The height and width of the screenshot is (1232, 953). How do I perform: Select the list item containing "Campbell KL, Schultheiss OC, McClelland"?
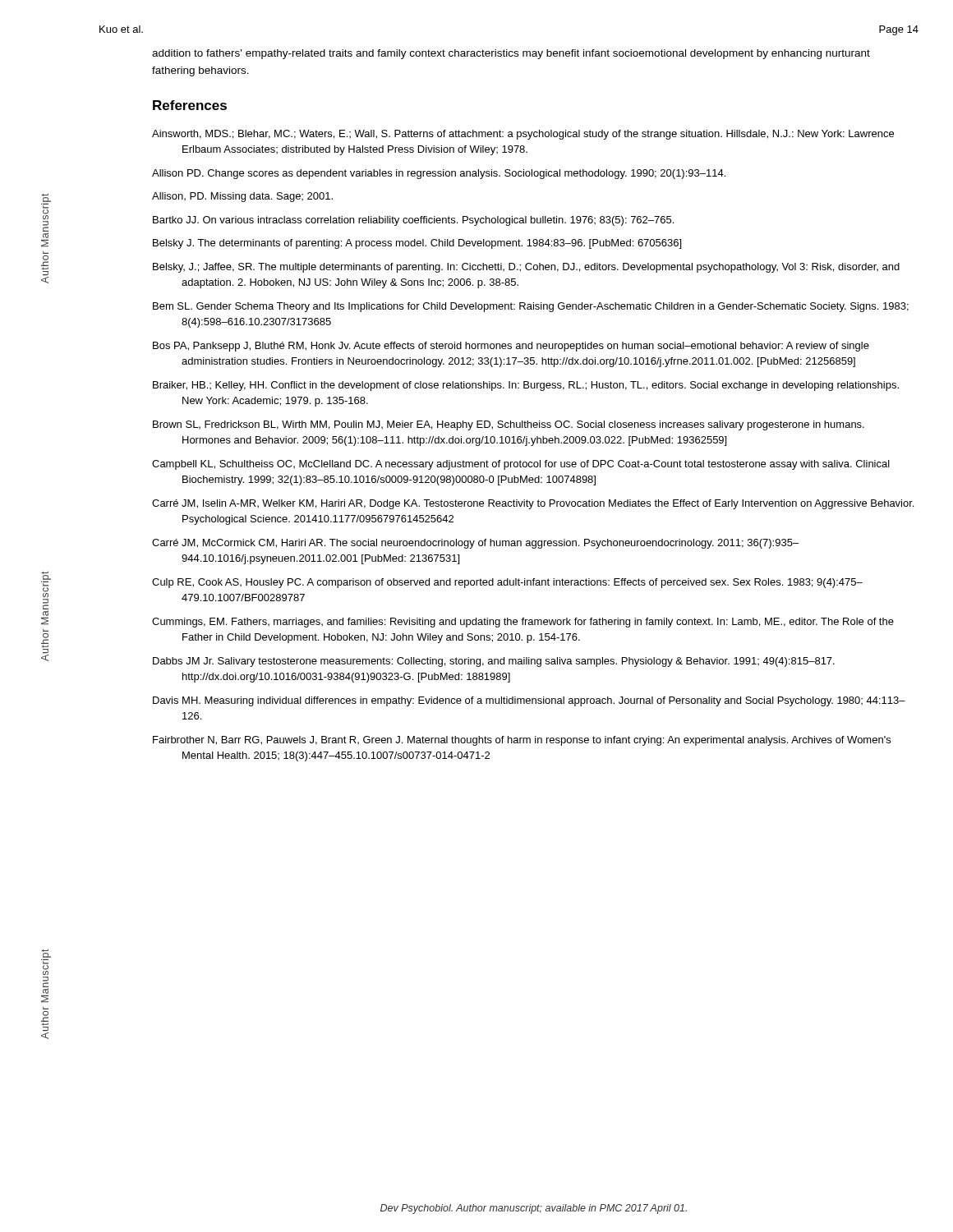(x=521, y=471)
